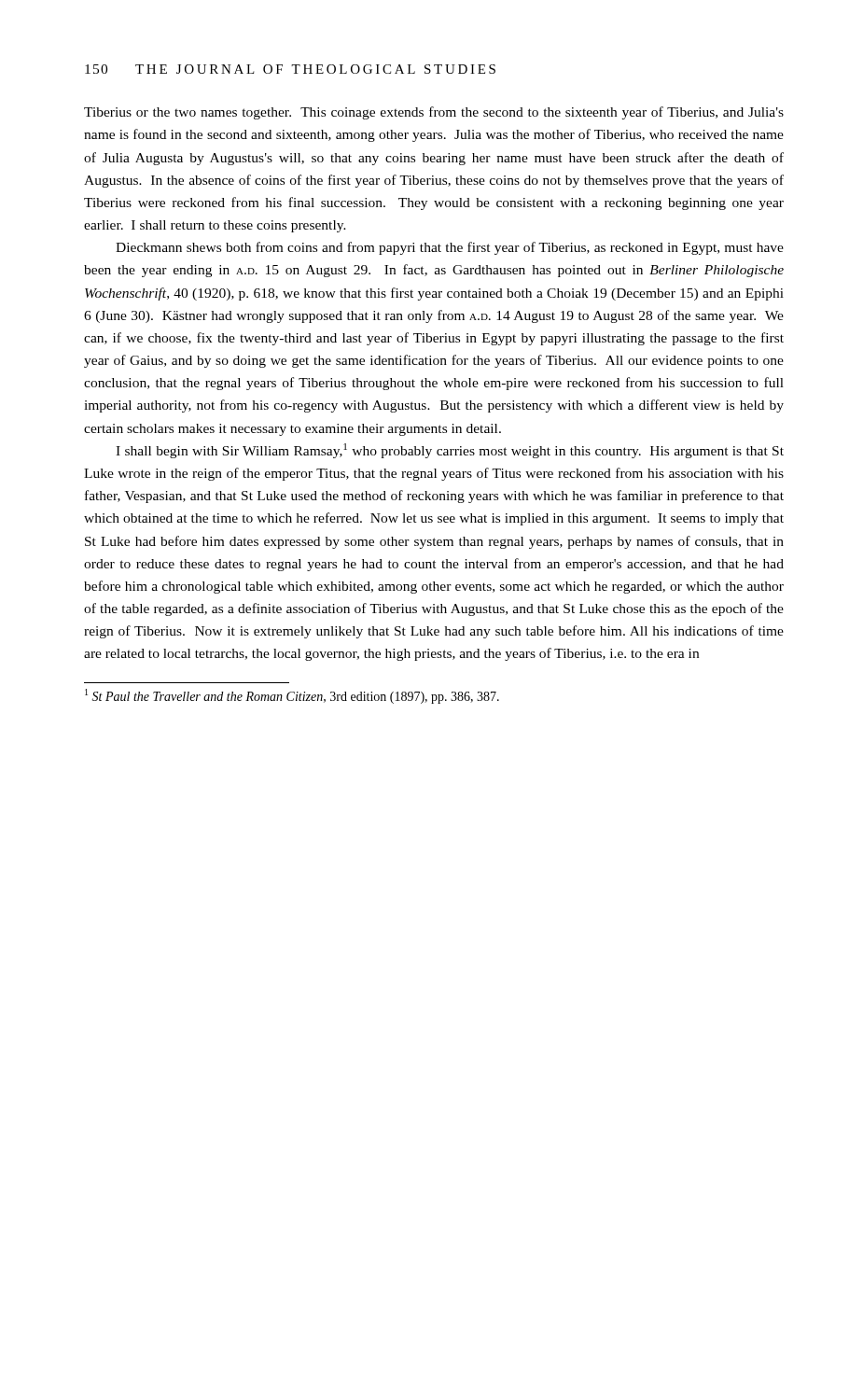Where is the passage that starts "Tiberius or the two names together. This coinage"?

pyautogui.click(x=434, y=169)
